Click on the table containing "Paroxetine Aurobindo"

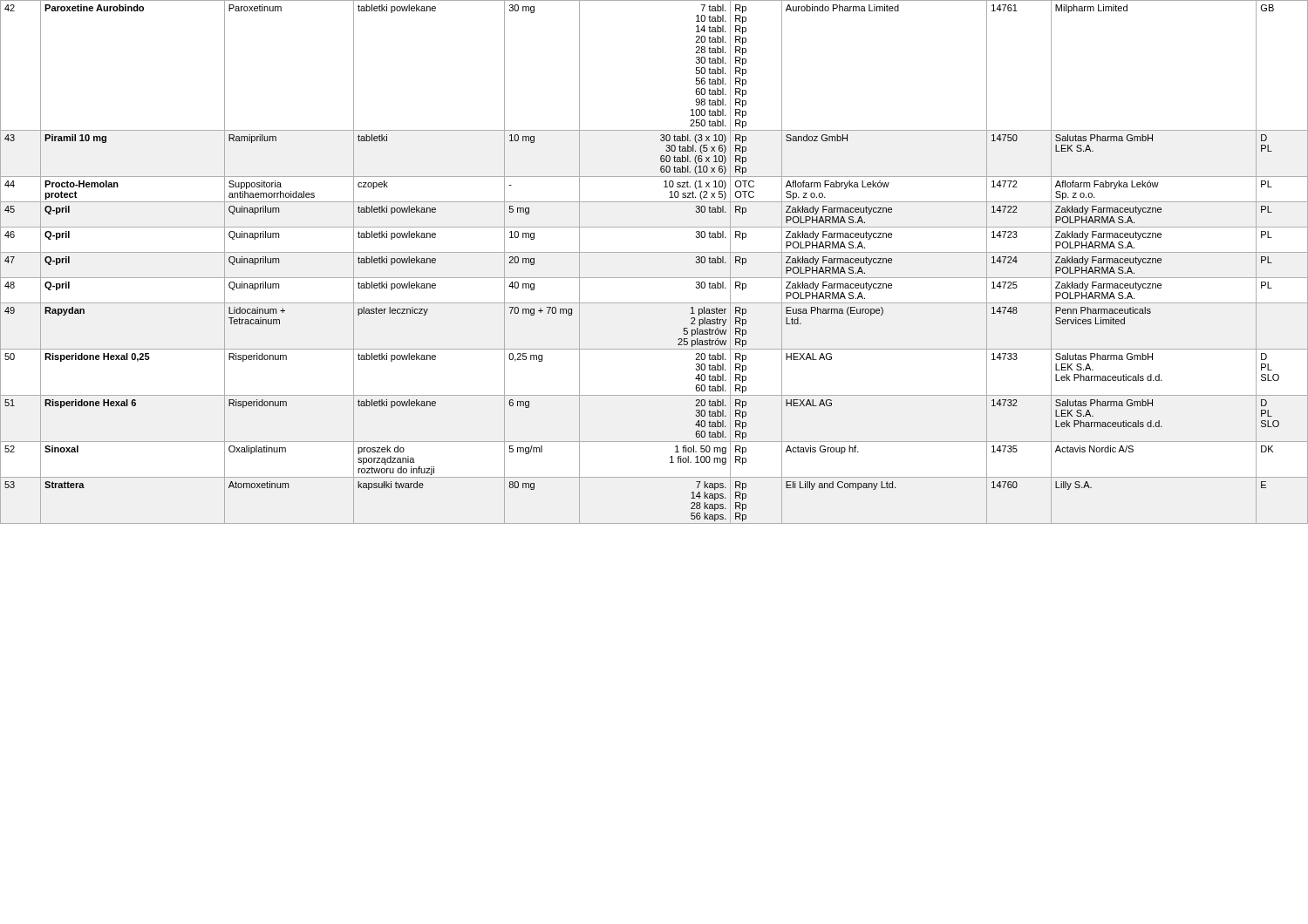point(654,462)
